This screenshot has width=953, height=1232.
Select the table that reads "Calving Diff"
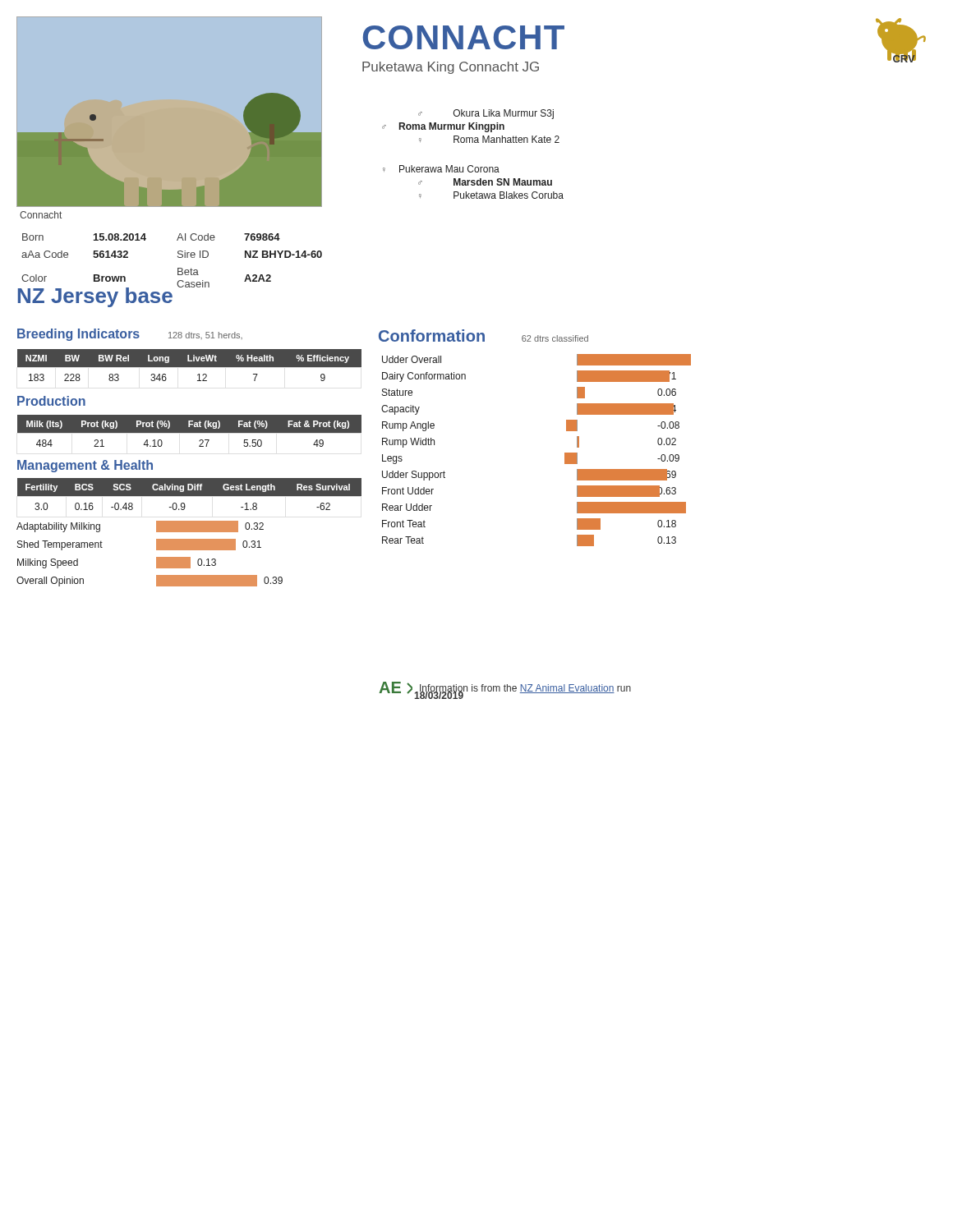pyautogui.click(x=189, y=498)
